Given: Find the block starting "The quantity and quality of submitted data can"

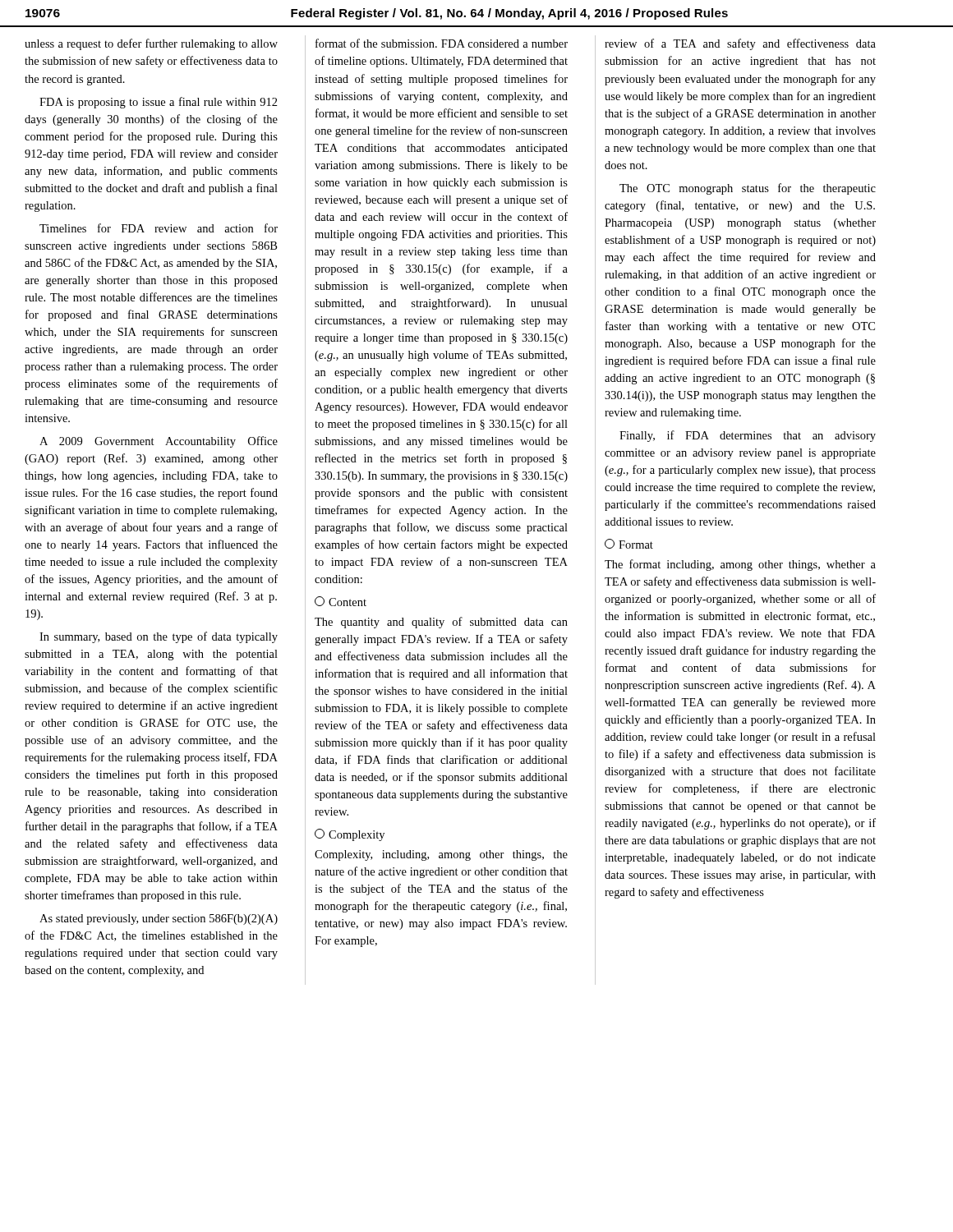Looking at the screenshot, I should (x=441, y=717).
